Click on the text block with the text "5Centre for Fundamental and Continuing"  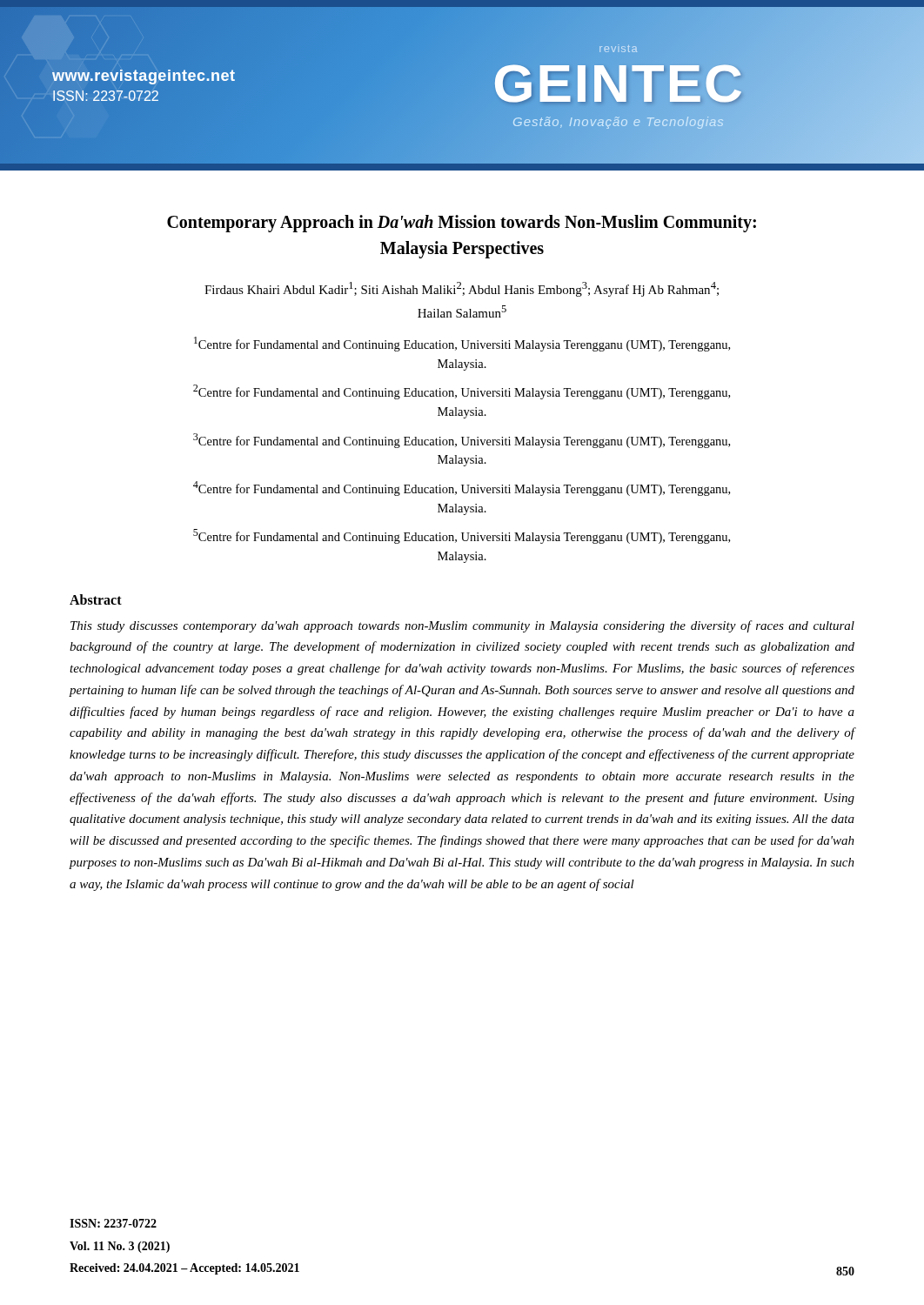coord(462,545)
